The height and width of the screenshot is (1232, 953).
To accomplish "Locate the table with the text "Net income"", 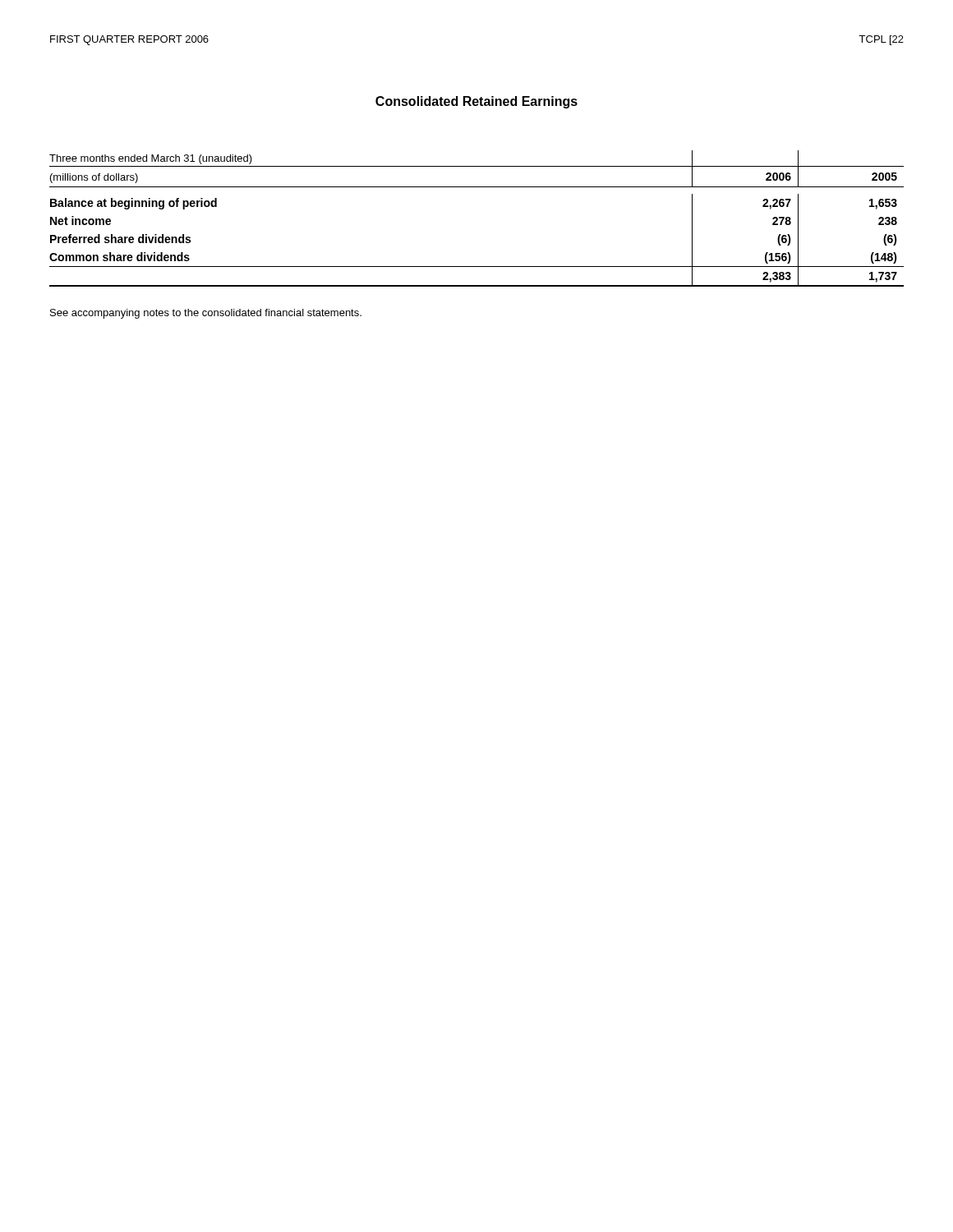I will point(476,218).
